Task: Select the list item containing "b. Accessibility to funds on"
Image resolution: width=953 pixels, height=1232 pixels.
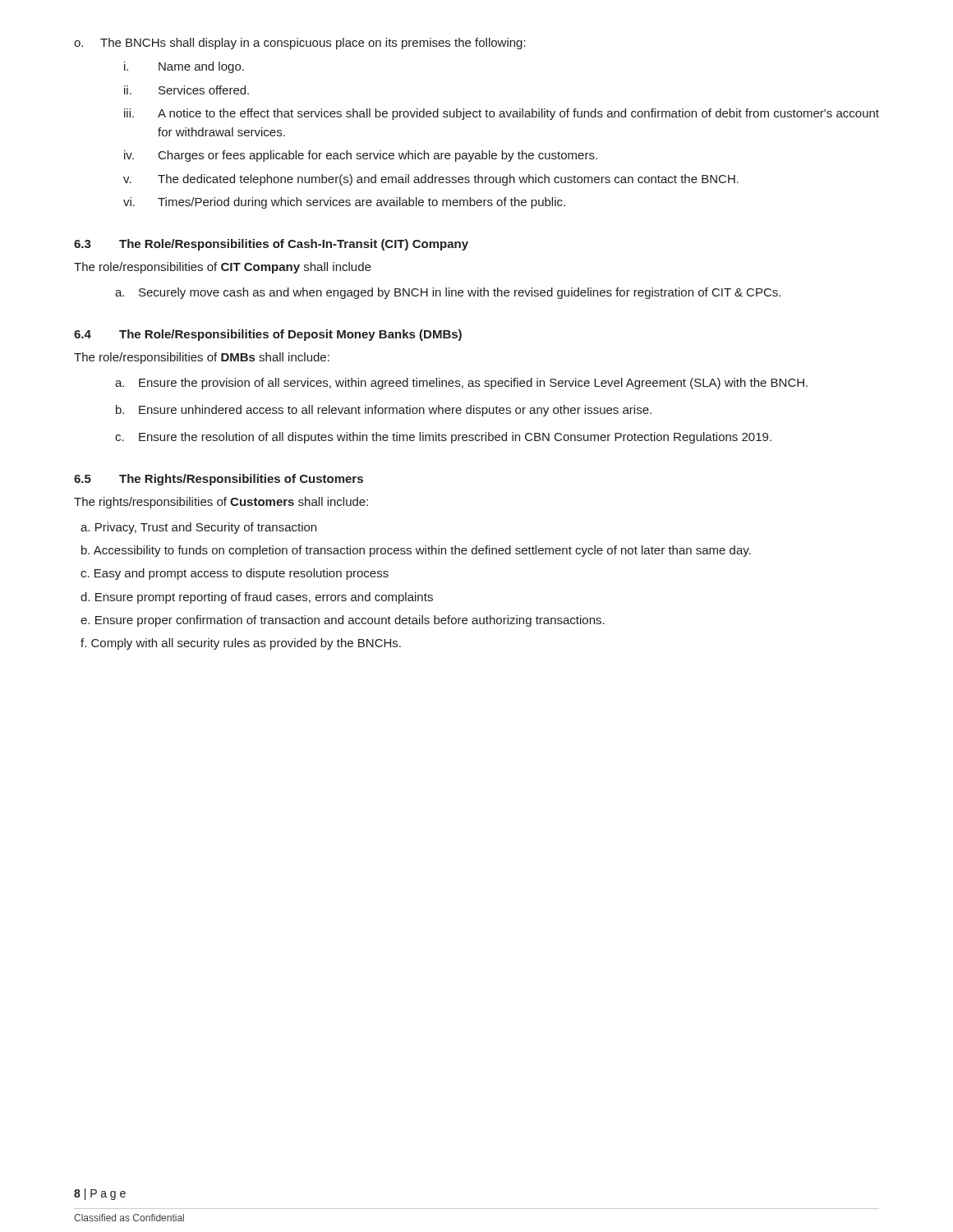Action: 416,550
